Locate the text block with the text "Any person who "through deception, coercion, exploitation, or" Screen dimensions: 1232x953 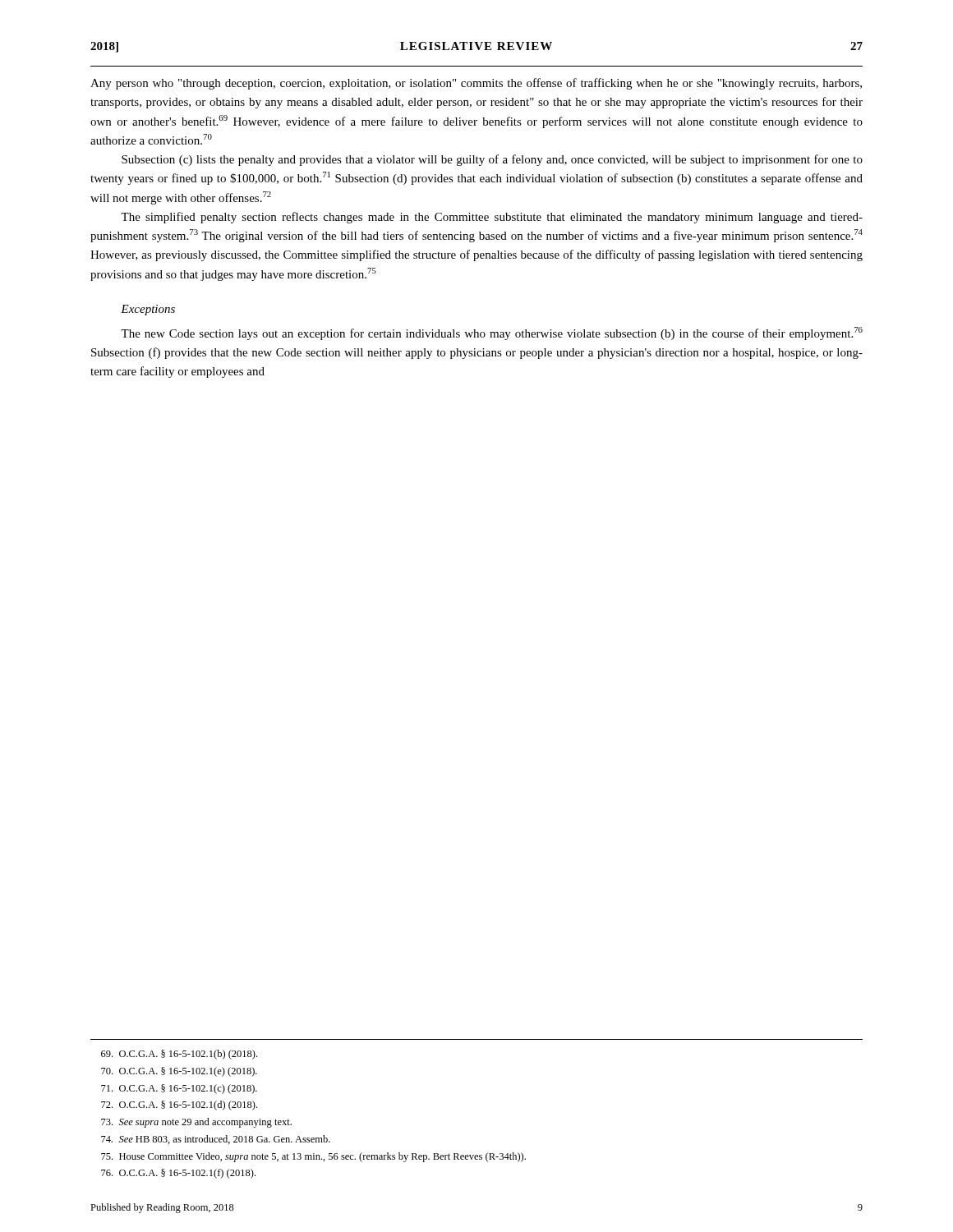pos(476,112)
